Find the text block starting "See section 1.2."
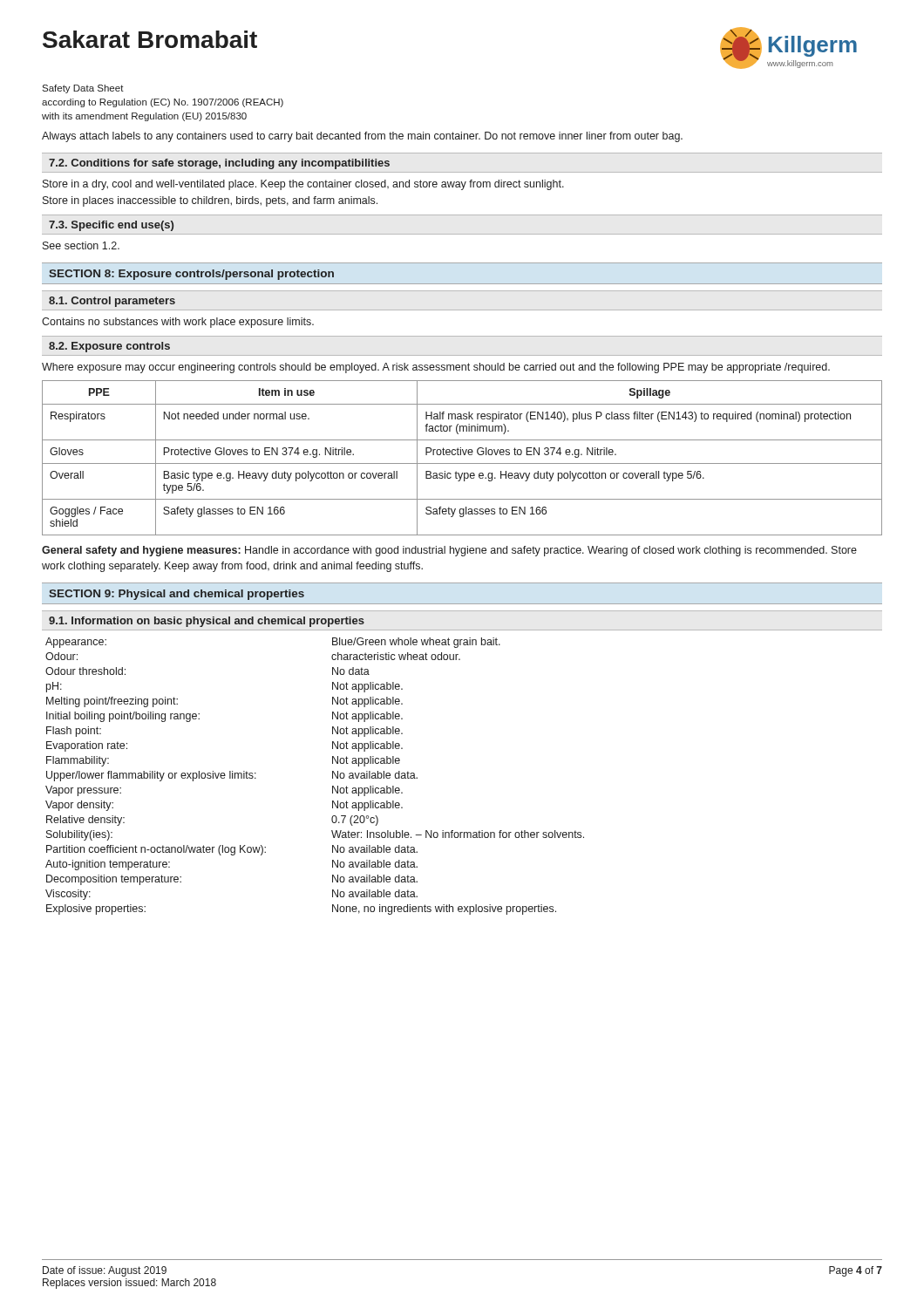 point(81,245)
